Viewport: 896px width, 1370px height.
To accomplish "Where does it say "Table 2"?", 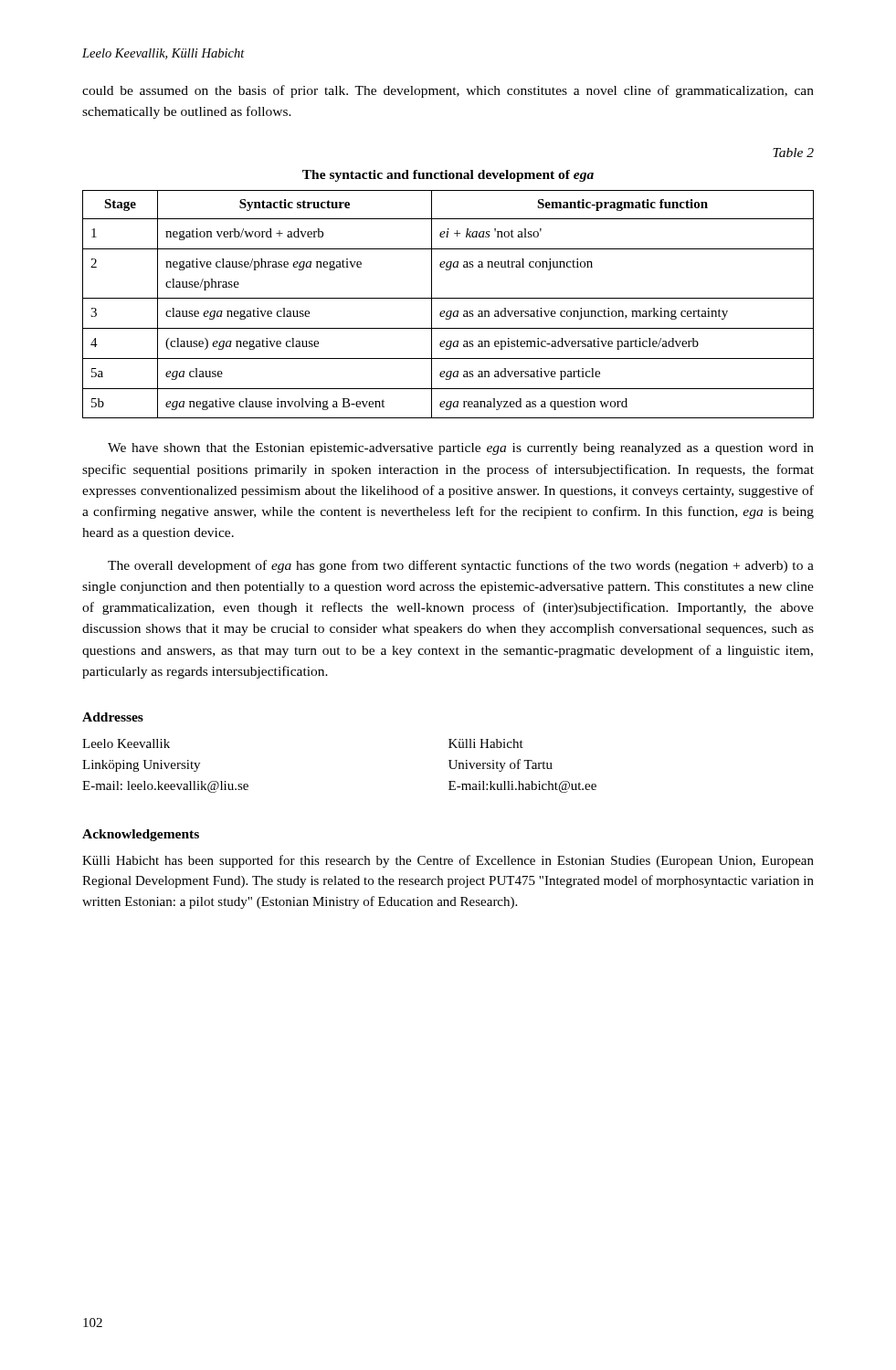I will coord(793,152).
